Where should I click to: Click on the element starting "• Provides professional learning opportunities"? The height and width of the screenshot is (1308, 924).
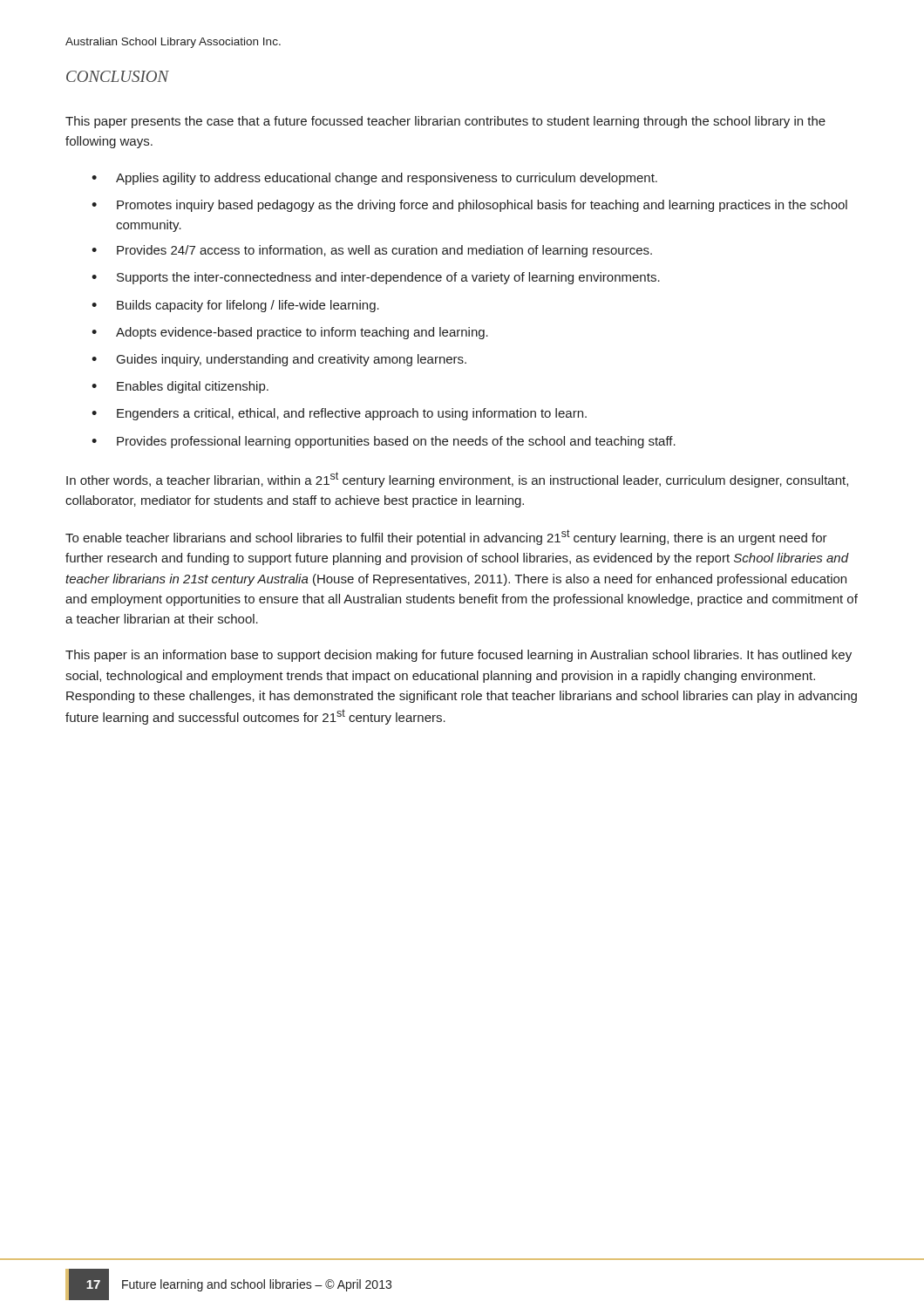click(x=475, y=441)
